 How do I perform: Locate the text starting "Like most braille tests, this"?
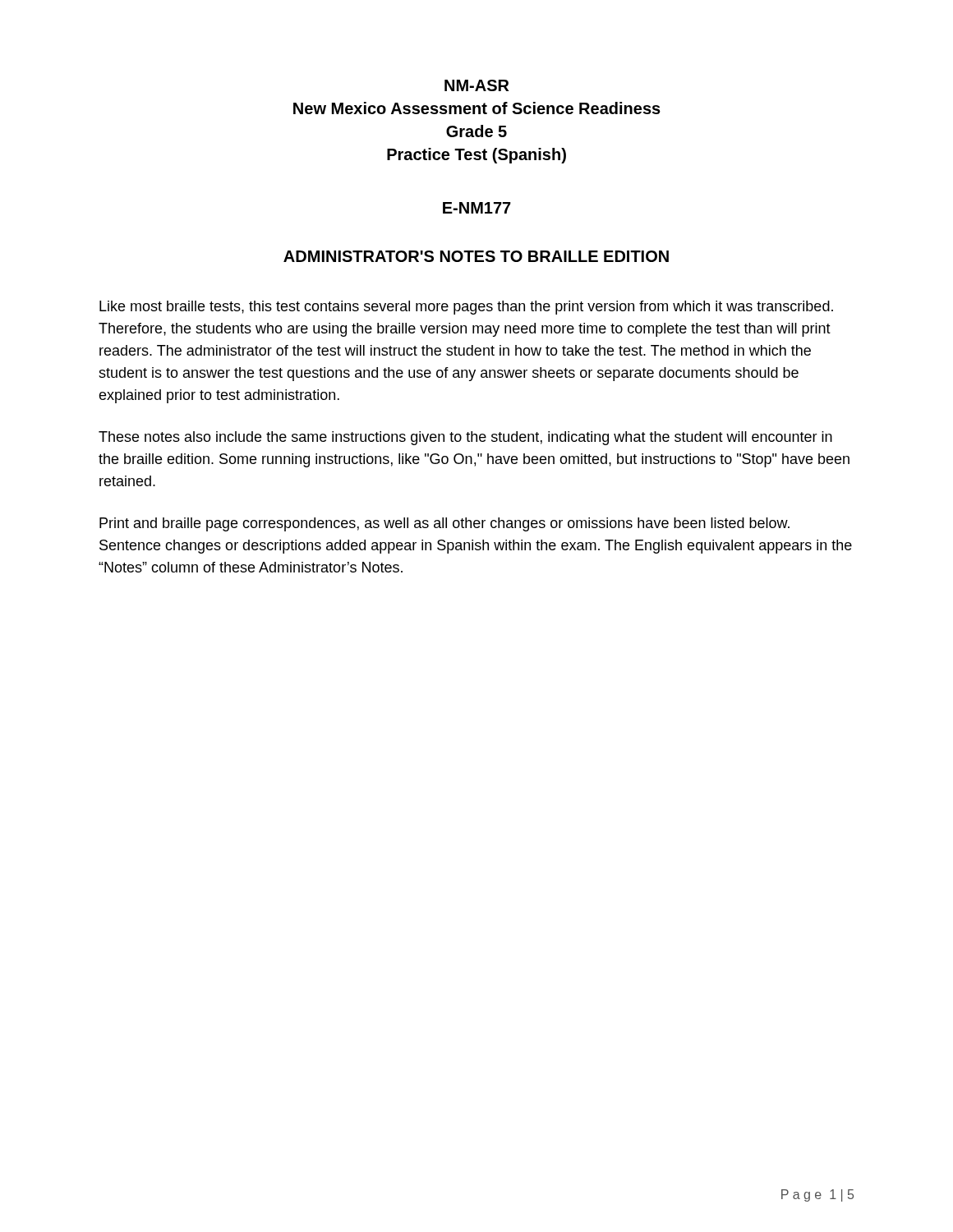click(466, 351)
